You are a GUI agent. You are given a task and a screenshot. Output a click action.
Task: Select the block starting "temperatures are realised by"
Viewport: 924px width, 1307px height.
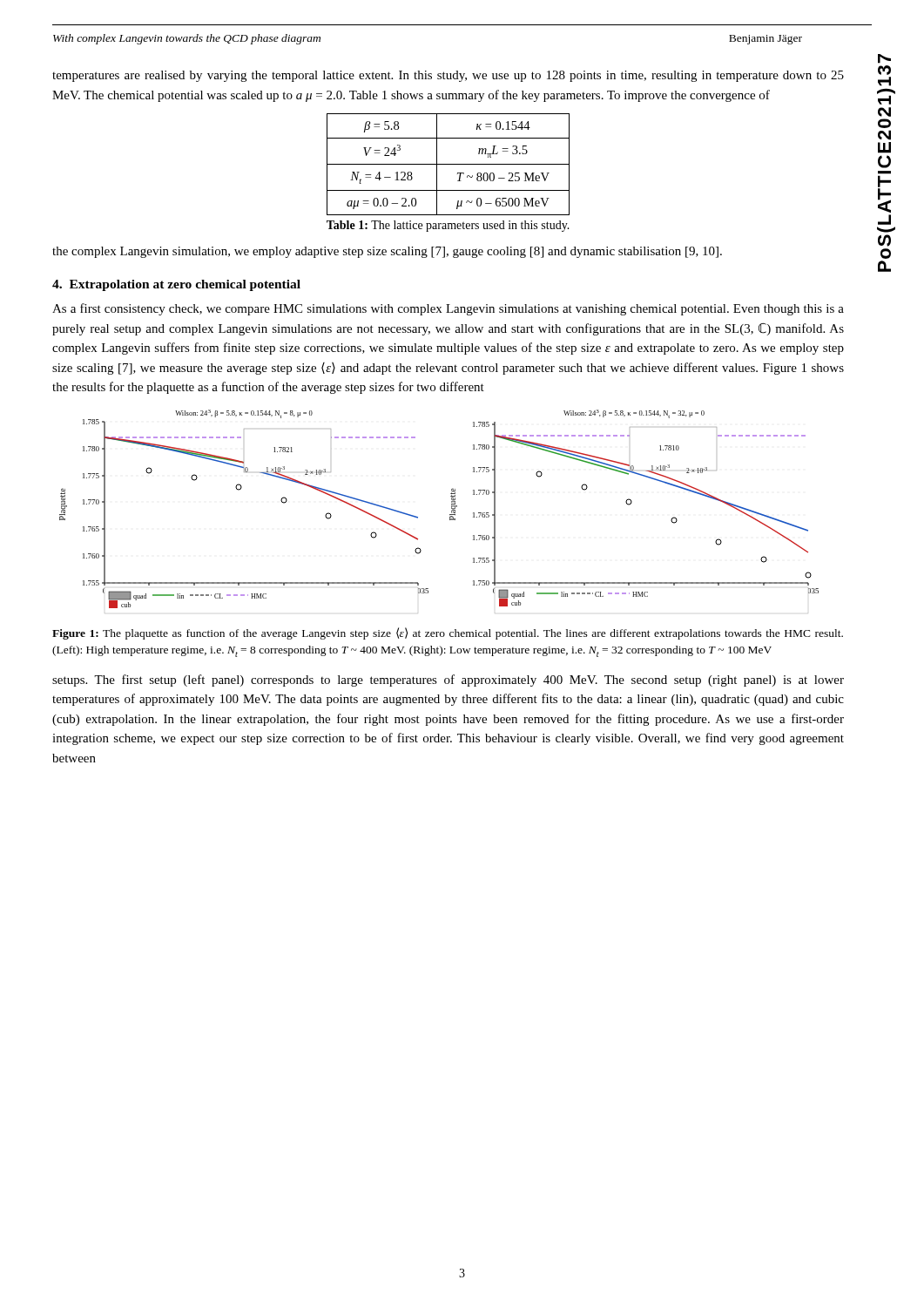click(448, 85)
